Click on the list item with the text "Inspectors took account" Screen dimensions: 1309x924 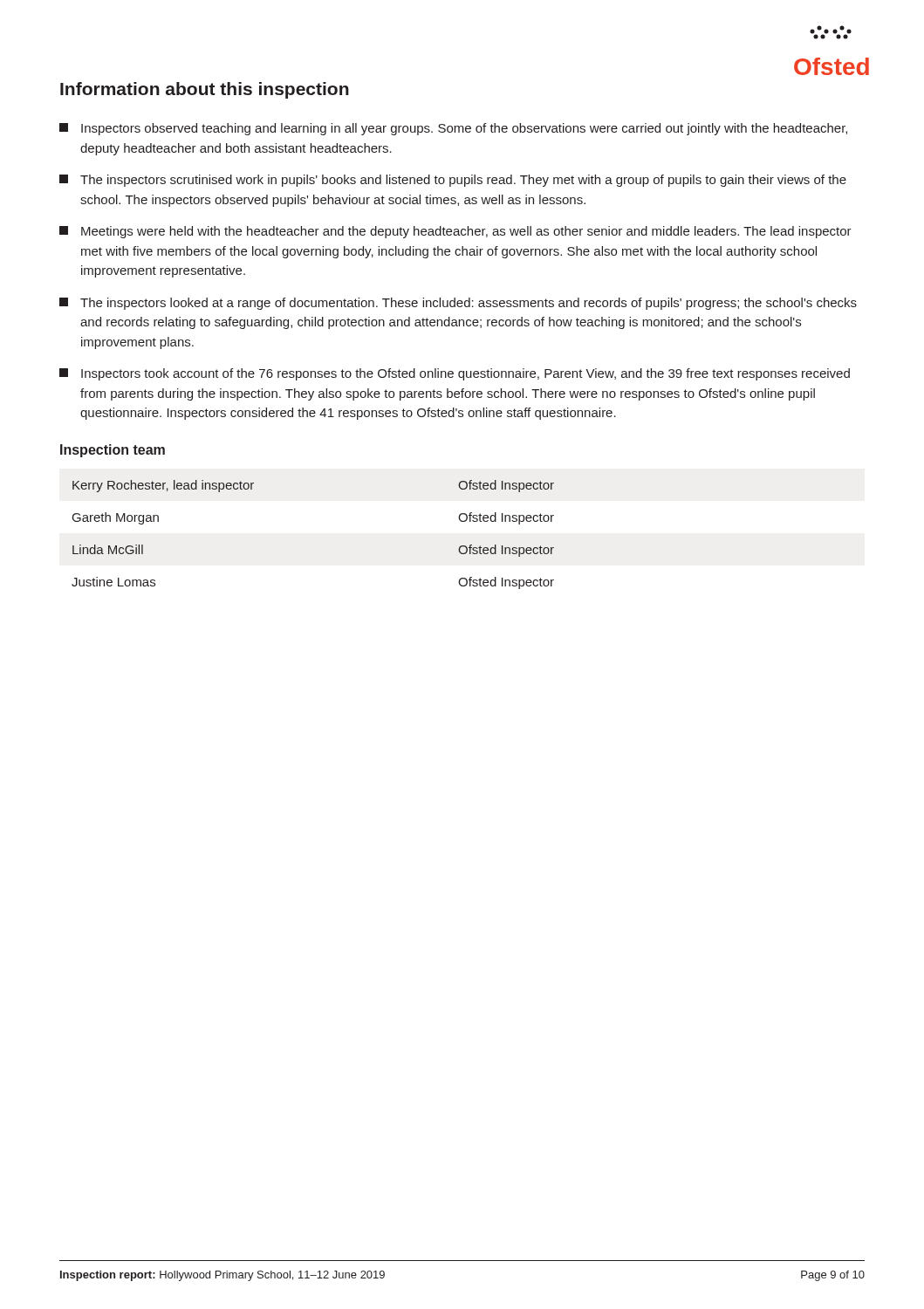point(462,393)
